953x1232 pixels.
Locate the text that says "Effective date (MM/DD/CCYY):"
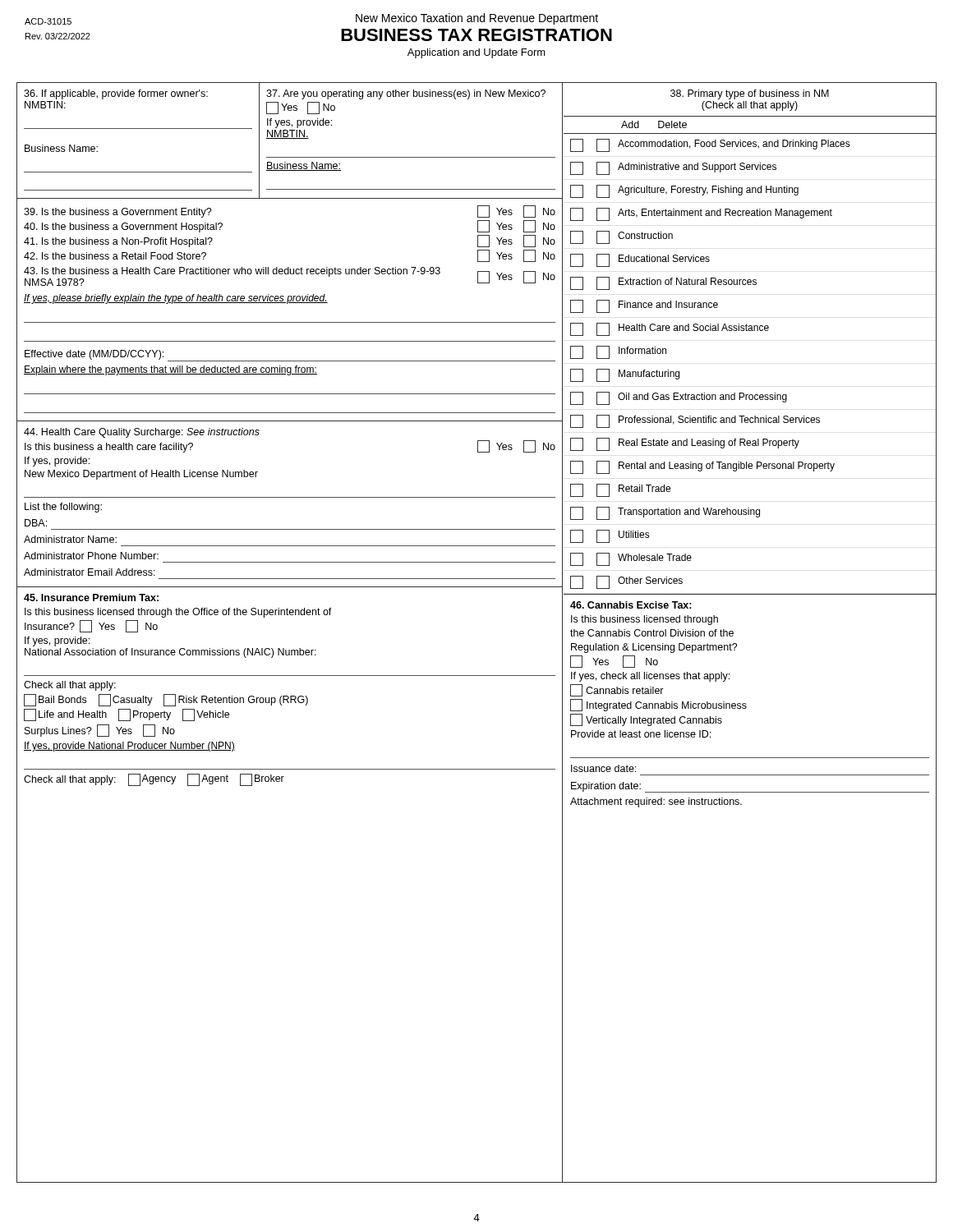290,354
